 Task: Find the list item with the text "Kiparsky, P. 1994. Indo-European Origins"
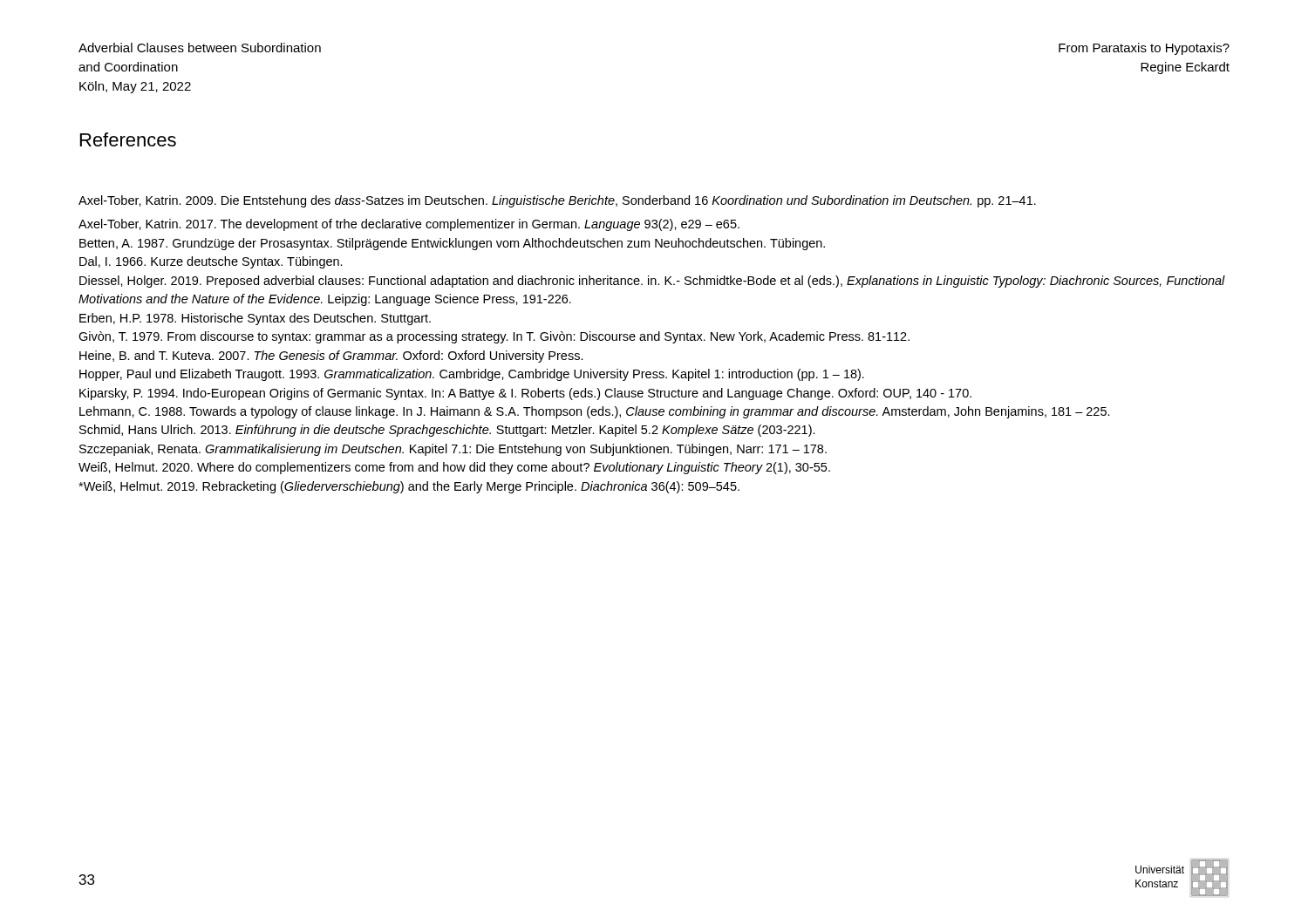click(525, 393)
